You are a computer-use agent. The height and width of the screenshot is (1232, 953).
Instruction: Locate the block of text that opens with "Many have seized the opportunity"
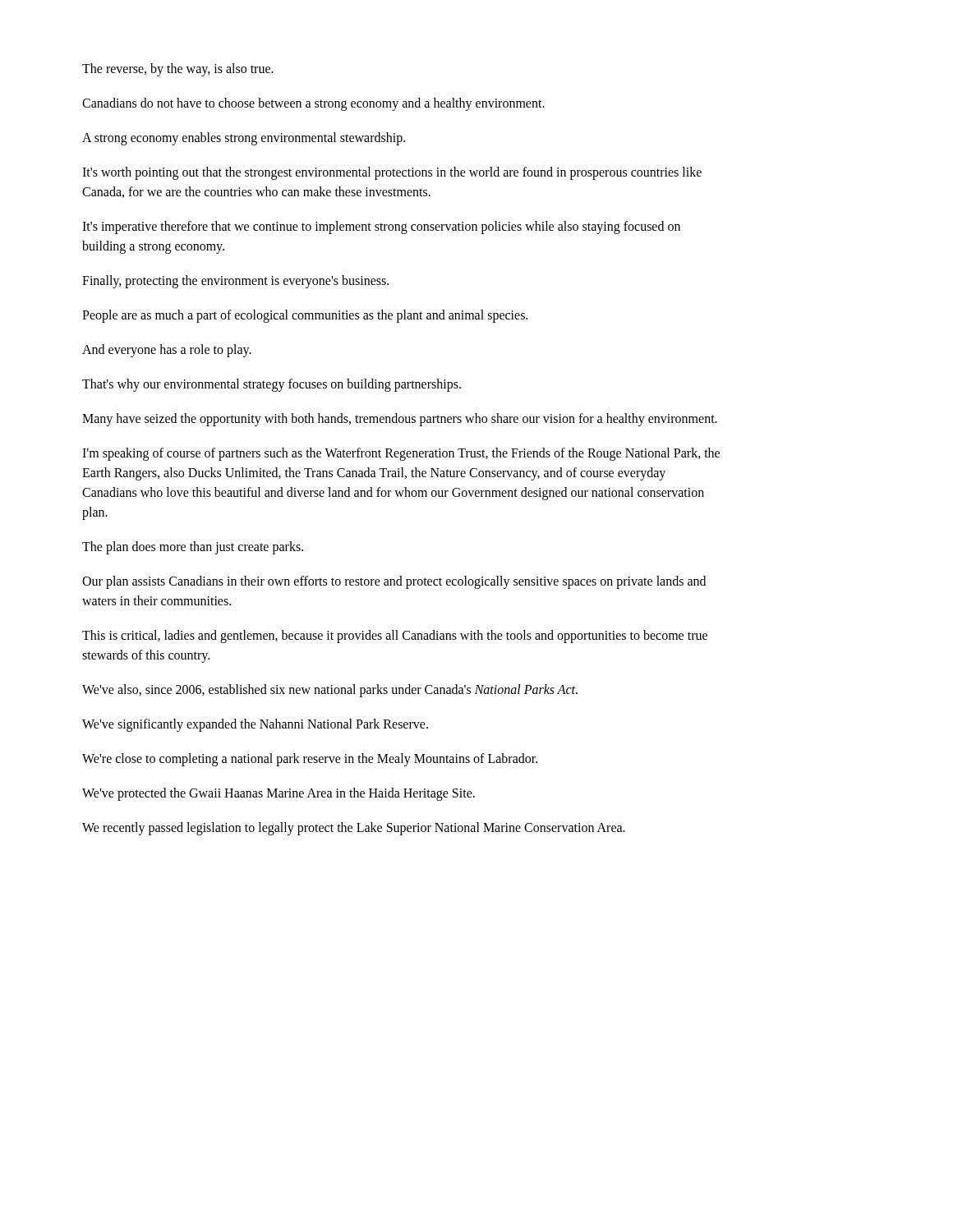[400, 418]
